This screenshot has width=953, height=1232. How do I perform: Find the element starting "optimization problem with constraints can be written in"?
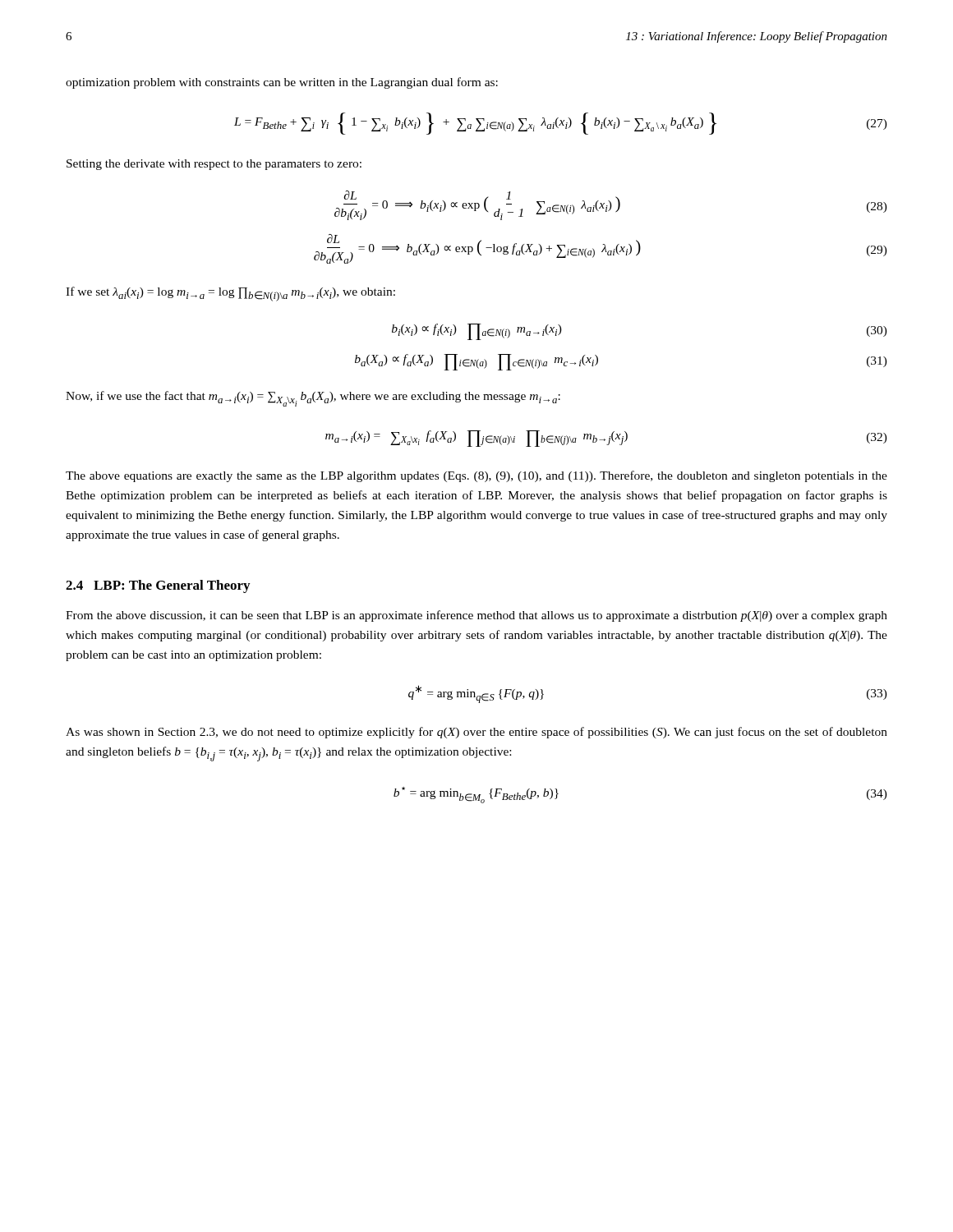click(x=282, y=82)
